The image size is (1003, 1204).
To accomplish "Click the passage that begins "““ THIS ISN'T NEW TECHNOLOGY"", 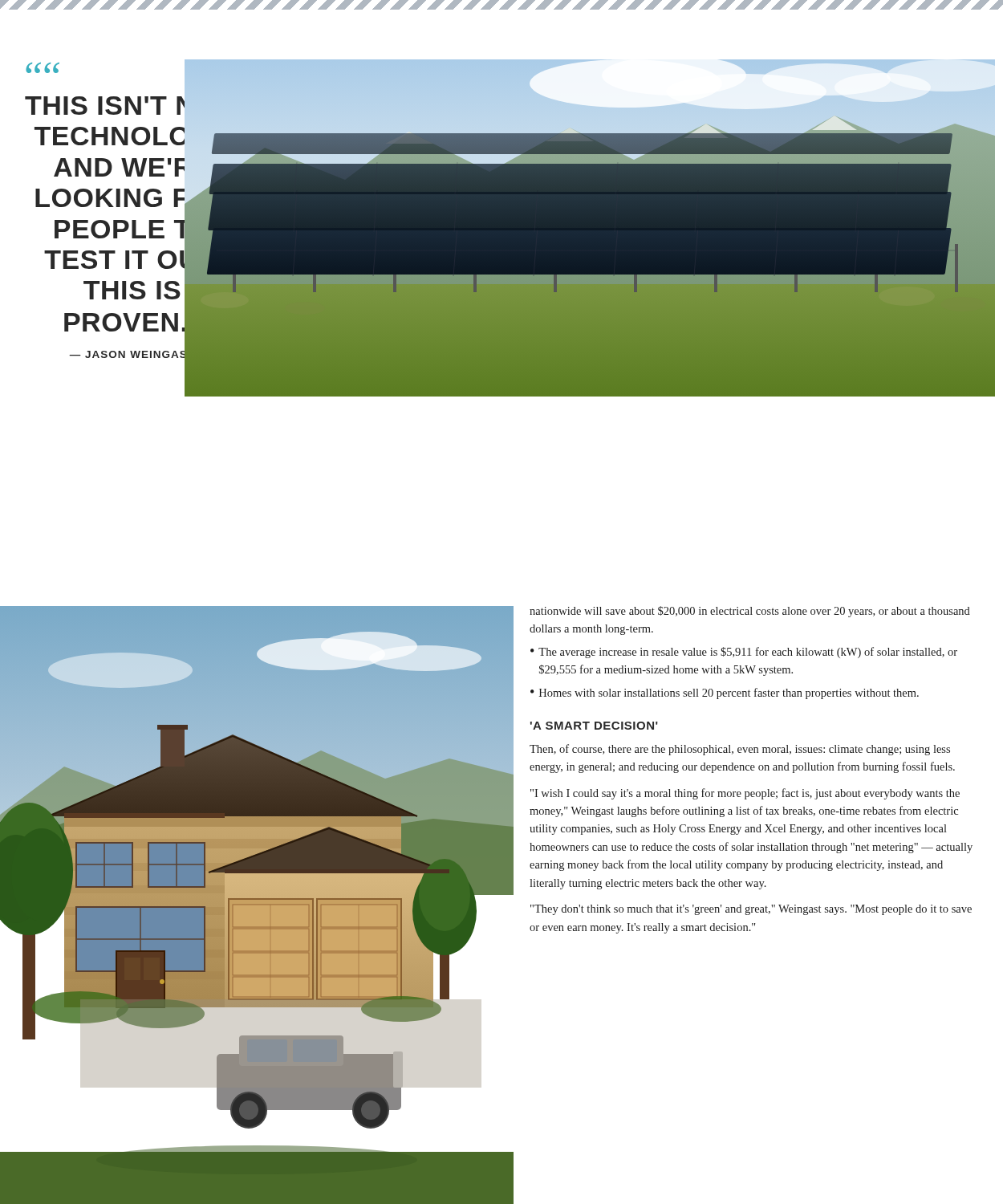I will click(132, 208).
